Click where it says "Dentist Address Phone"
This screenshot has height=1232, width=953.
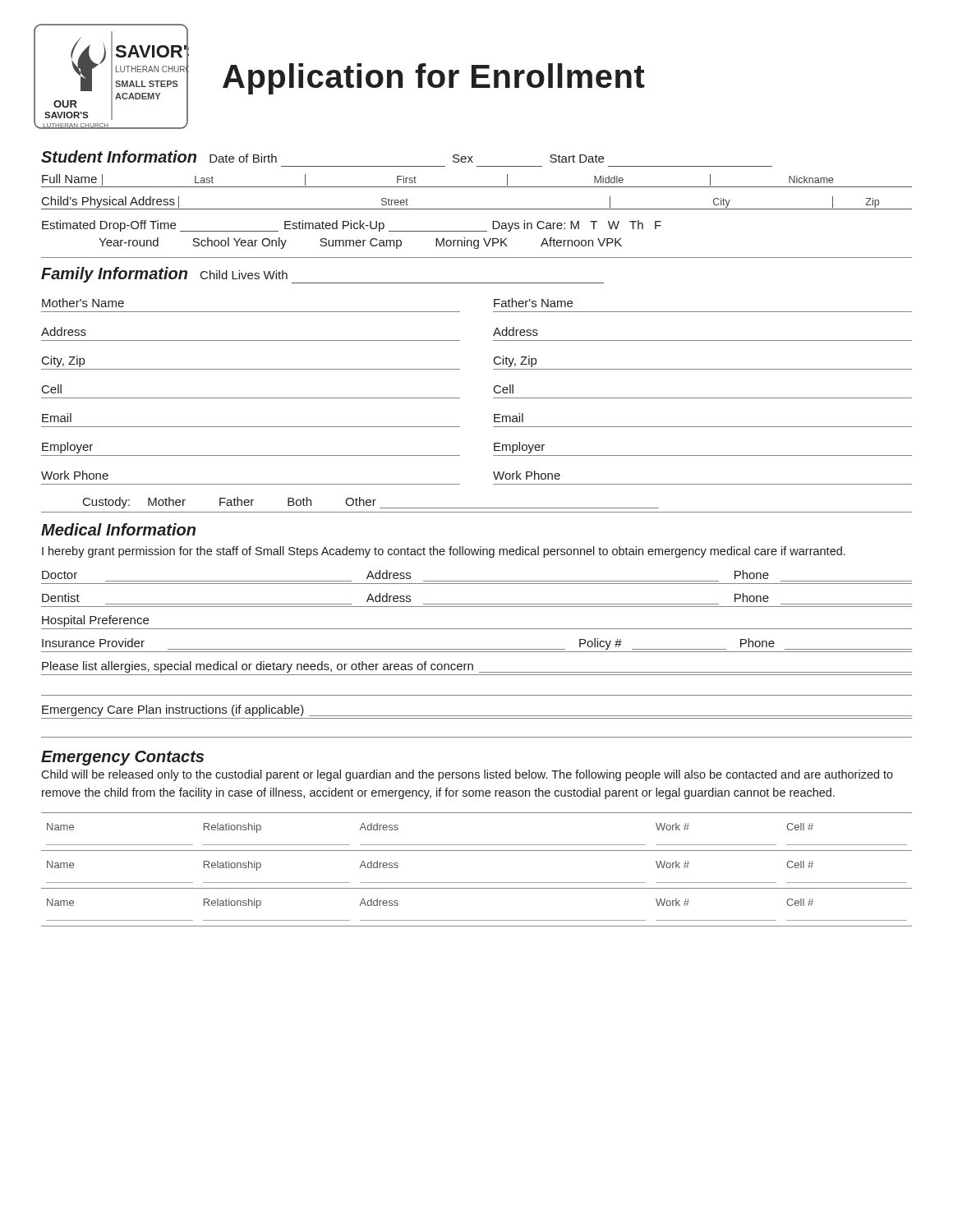(x=476, y=597)
